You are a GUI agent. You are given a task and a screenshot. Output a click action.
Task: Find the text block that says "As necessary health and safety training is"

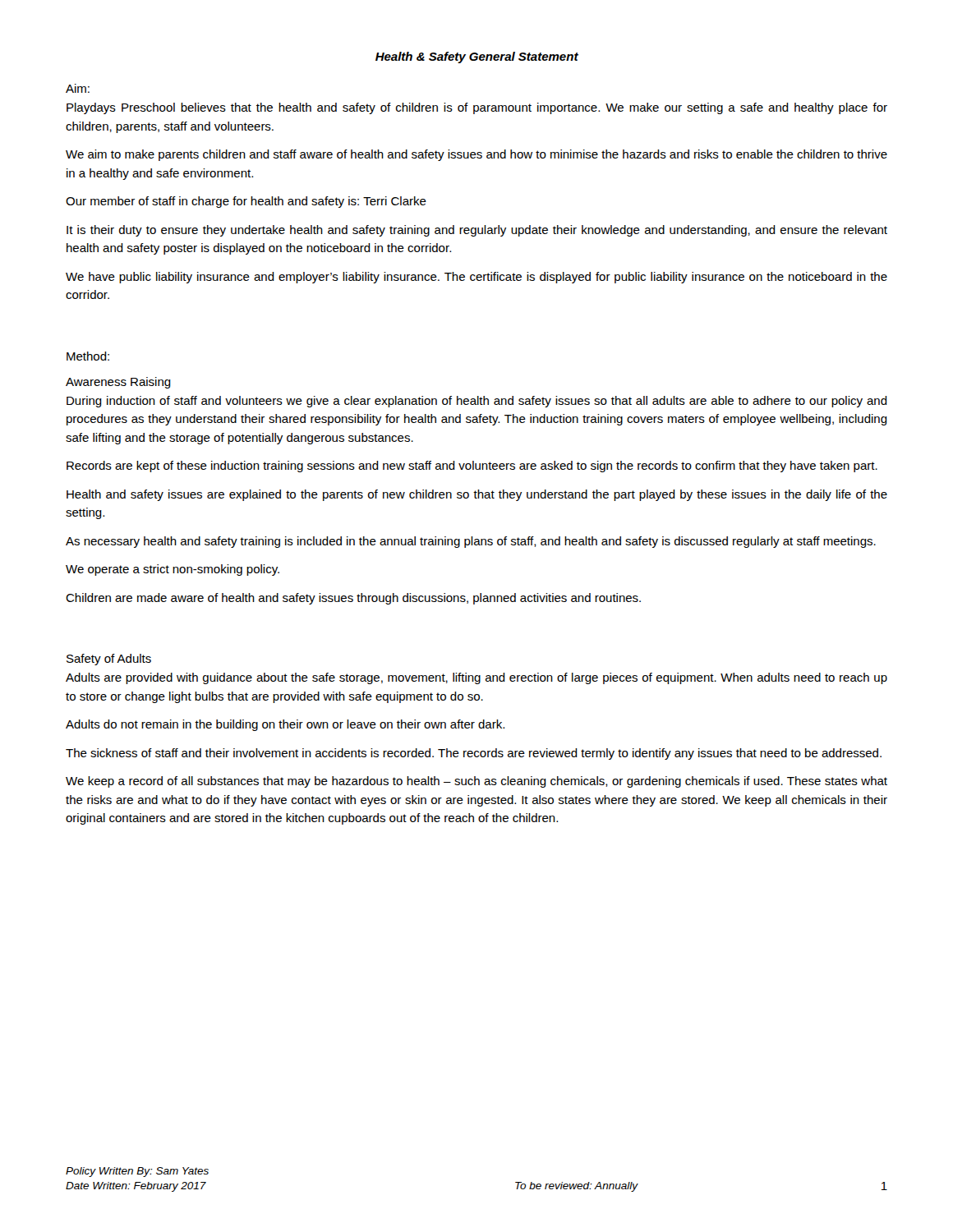(x=476, y=541)
